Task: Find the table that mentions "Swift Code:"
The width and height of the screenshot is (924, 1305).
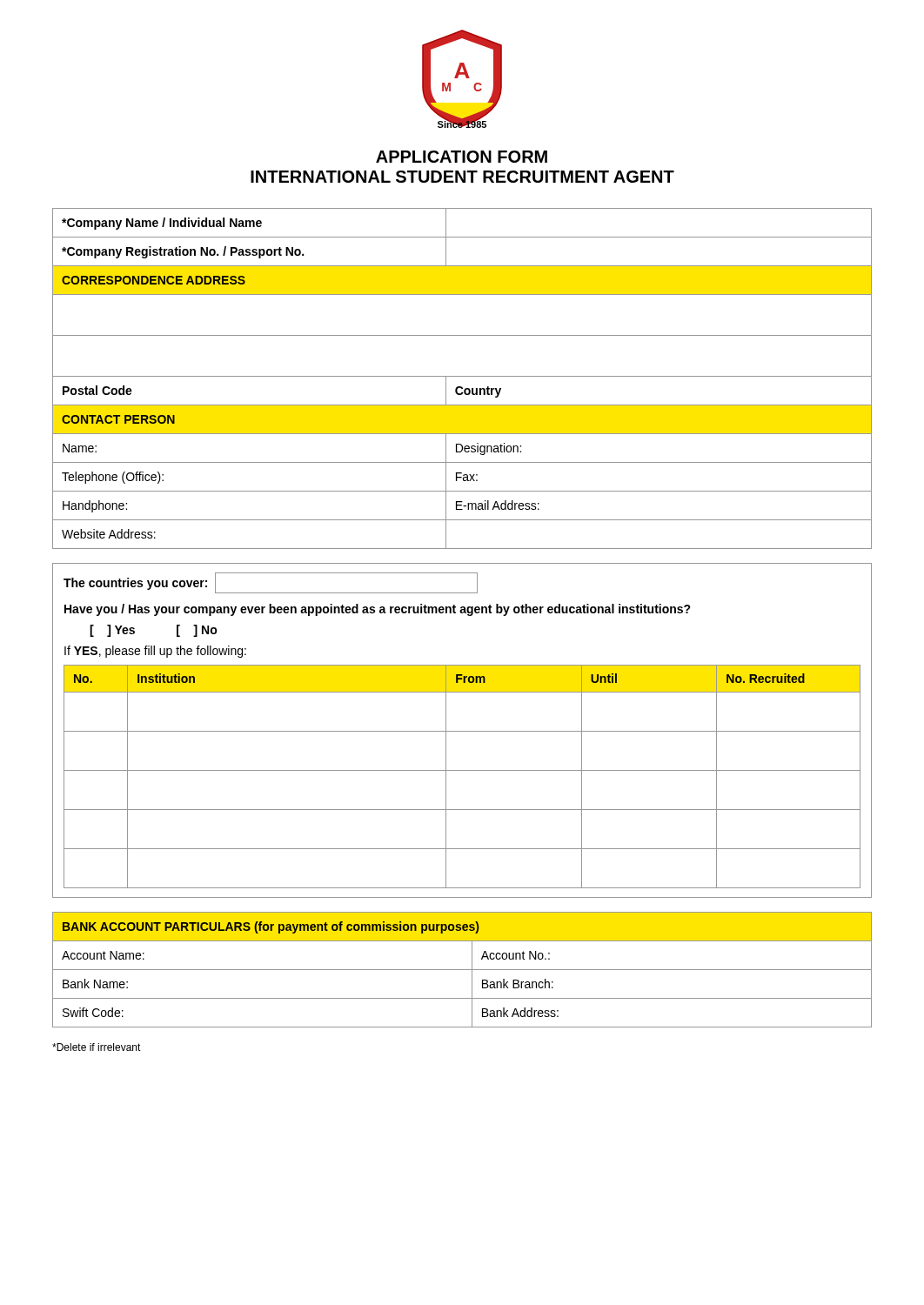Action: [x=462, y=970]
